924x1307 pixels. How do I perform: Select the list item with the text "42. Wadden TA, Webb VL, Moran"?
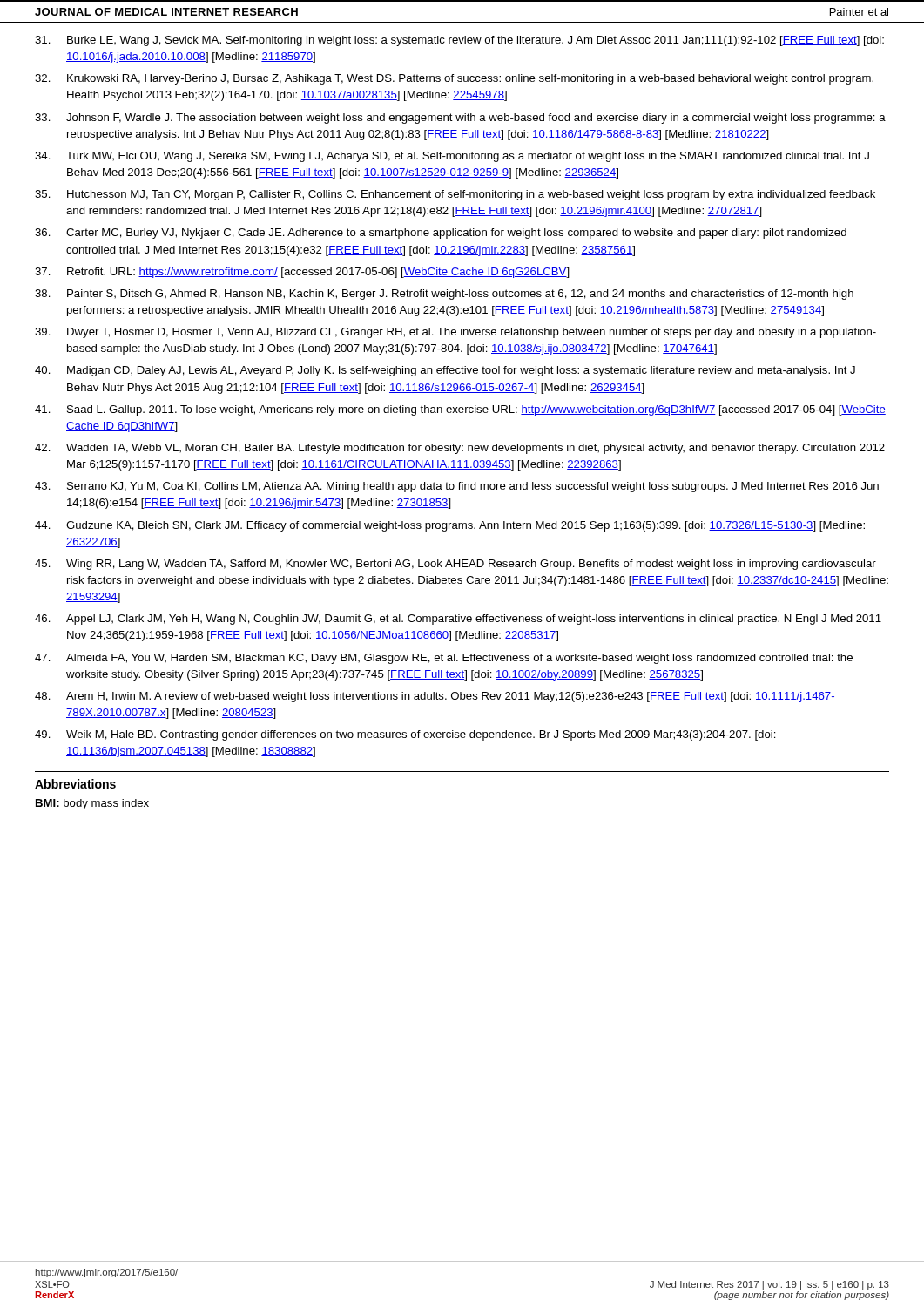(x=462, y=456)
